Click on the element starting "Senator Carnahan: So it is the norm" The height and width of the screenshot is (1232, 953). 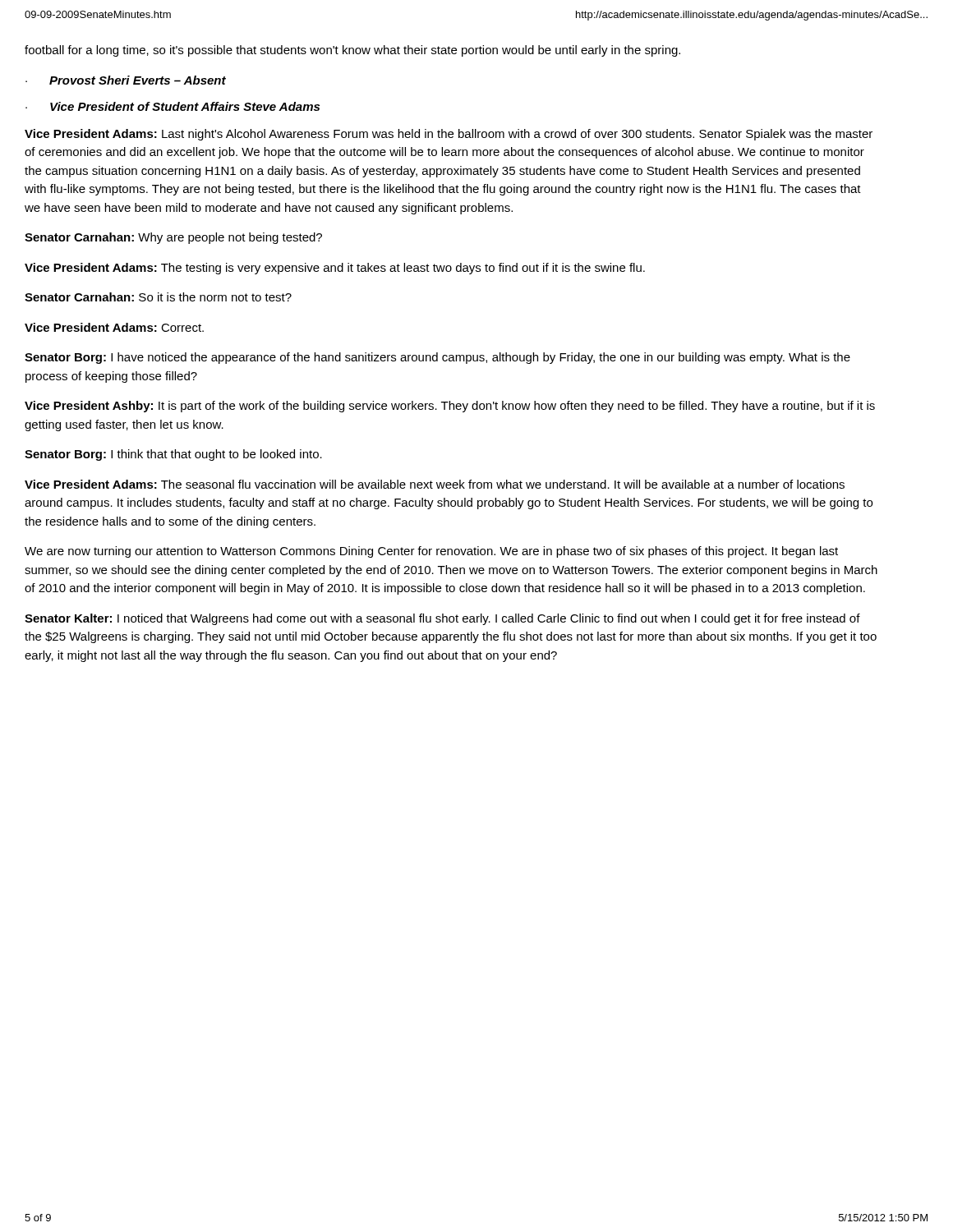coord(158,297)
